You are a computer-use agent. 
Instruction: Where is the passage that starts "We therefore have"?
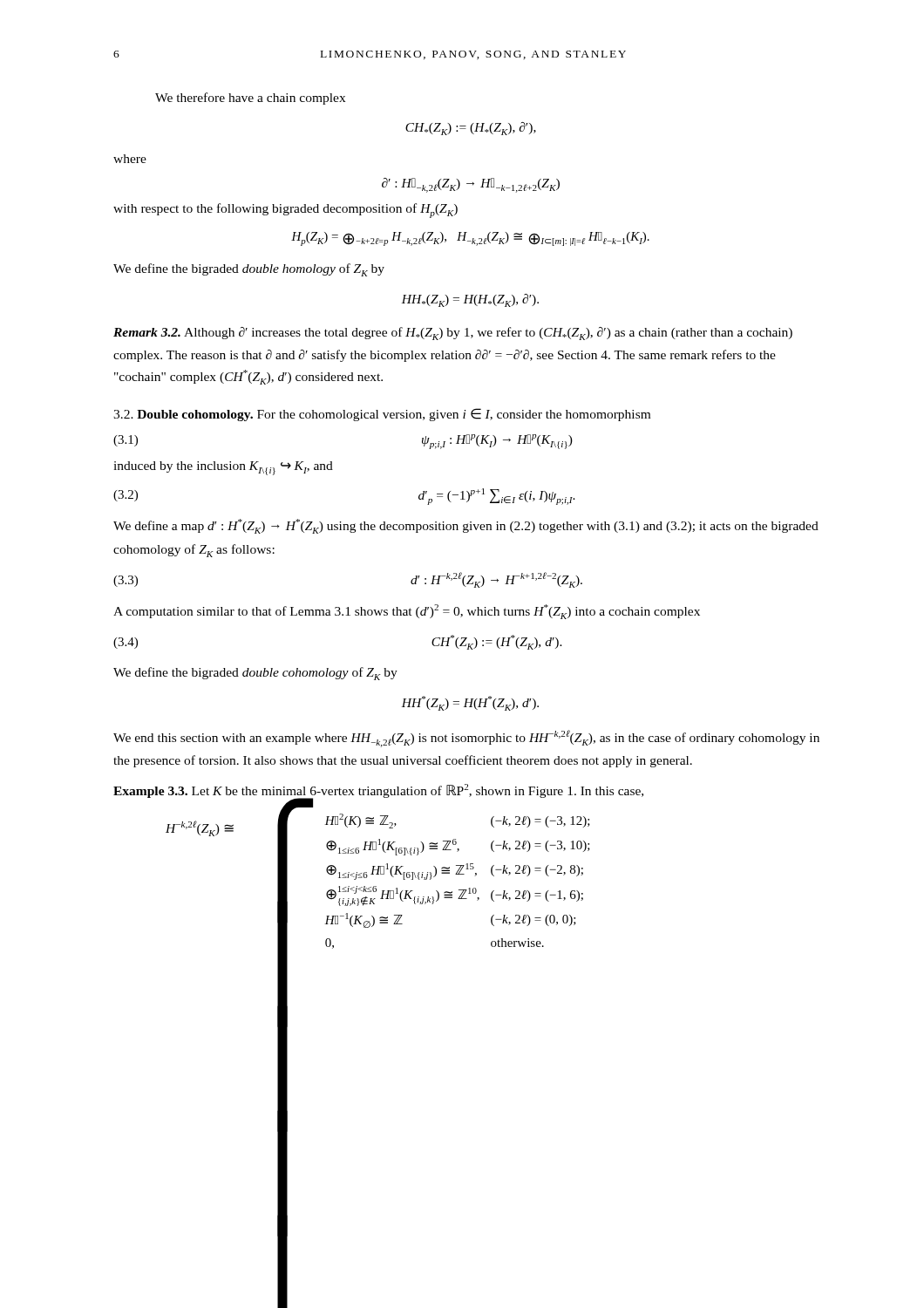(250, 97)
